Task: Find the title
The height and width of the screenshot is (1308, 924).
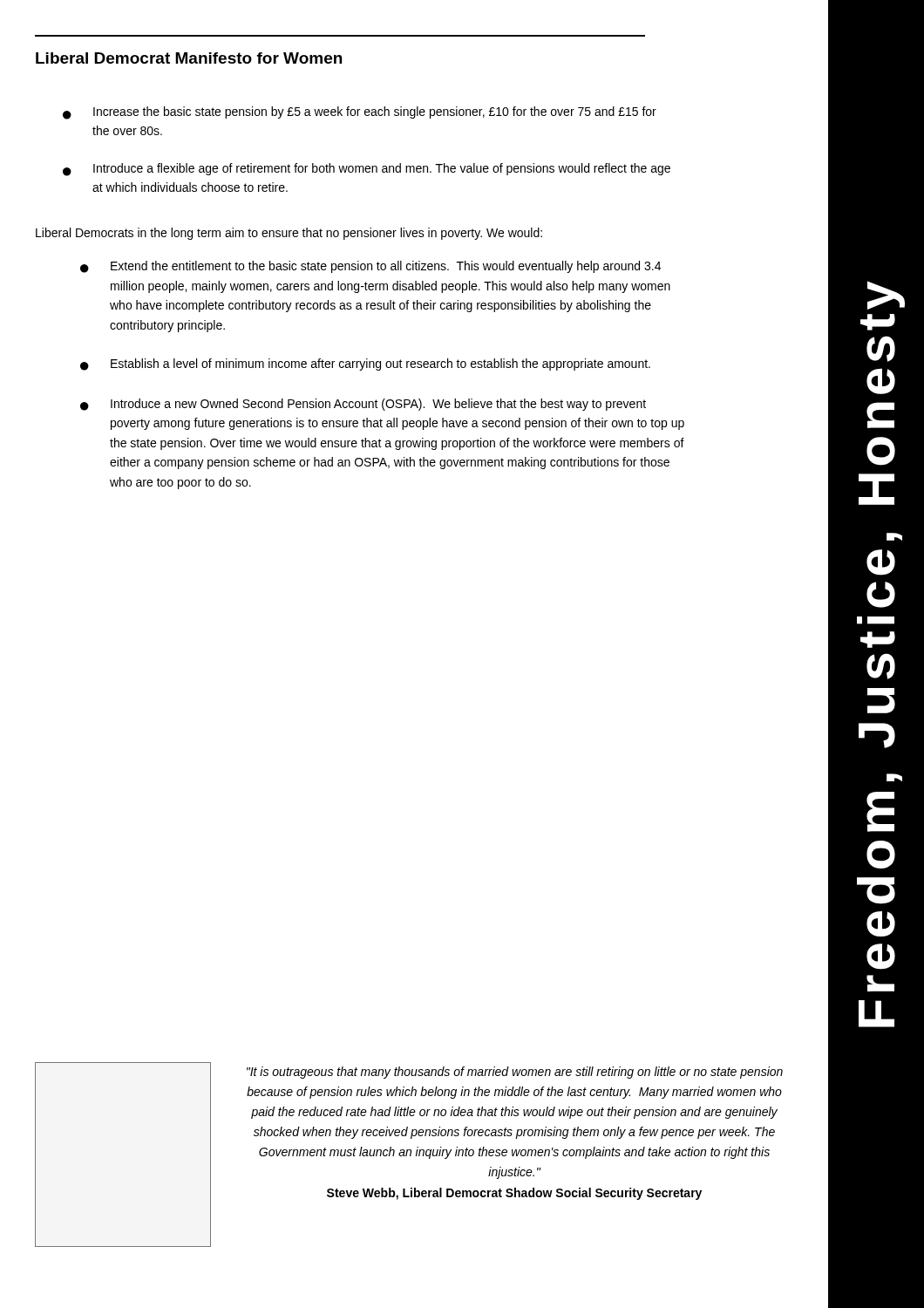Action: (189, 58)
